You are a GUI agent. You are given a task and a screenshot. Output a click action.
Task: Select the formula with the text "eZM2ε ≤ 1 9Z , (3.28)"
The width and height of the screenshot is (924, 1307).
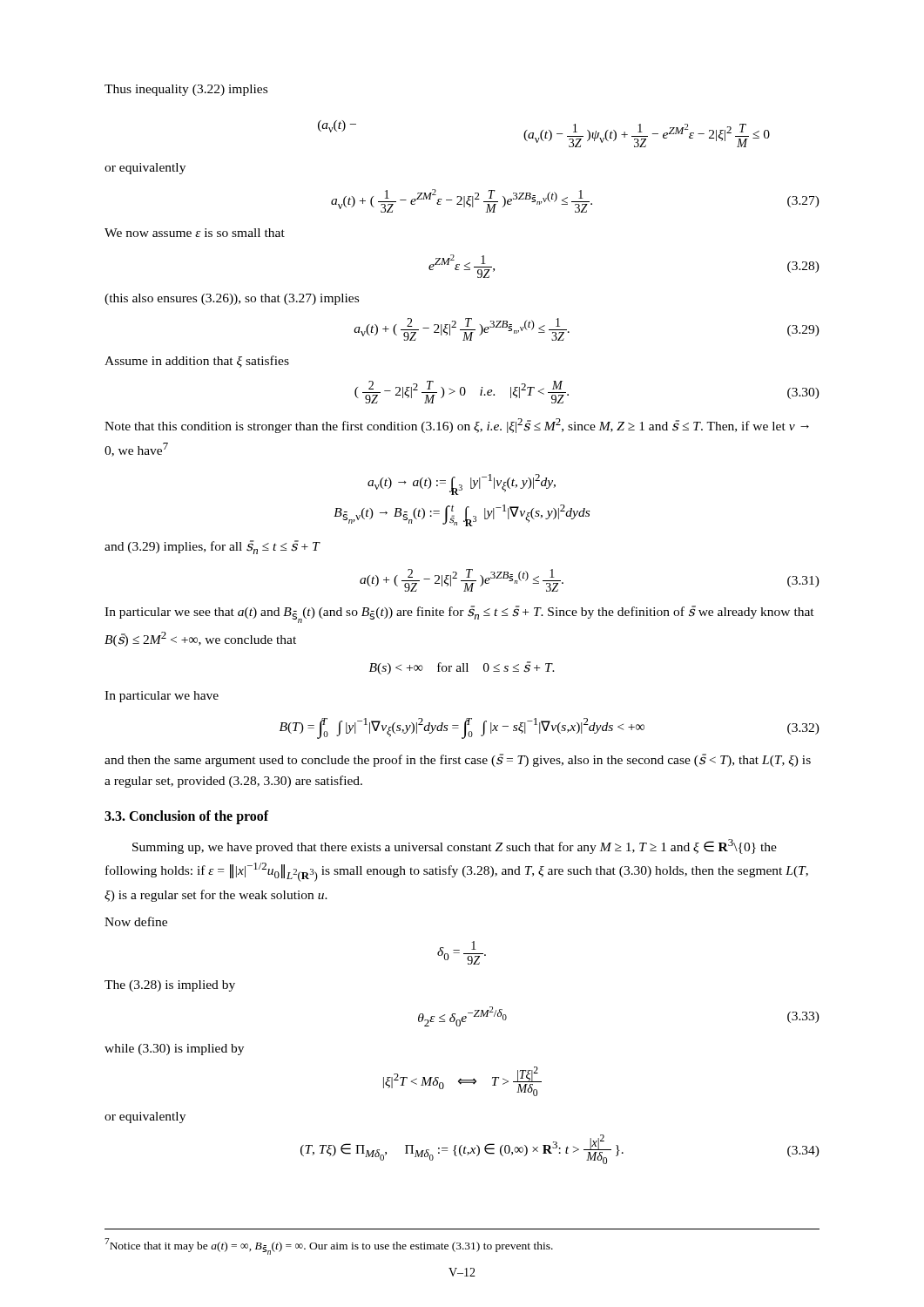[x=445, y=264]
